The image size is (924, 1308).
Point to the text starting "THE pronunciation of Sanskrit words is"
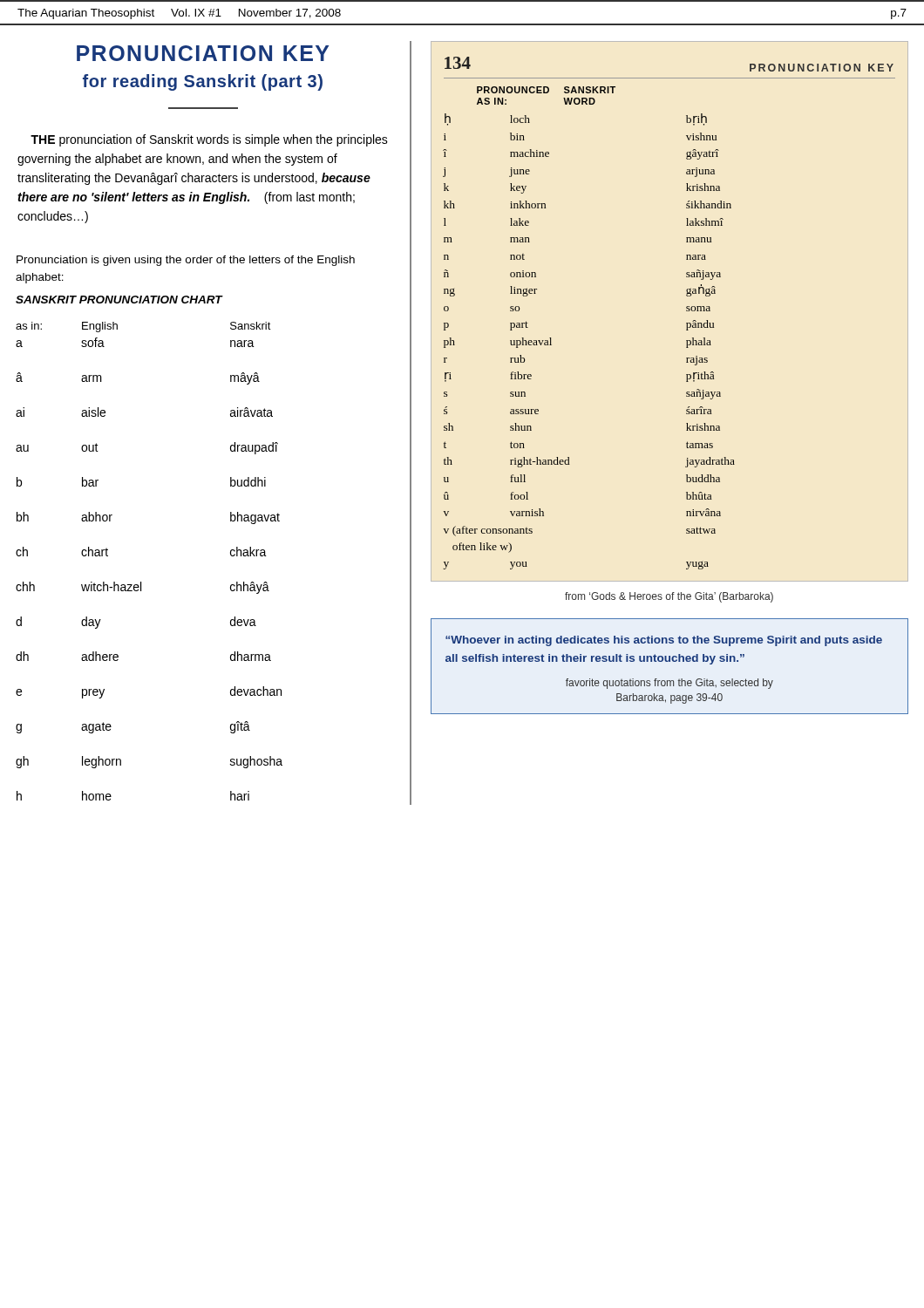pyautogui.click(x=203, y=178)
